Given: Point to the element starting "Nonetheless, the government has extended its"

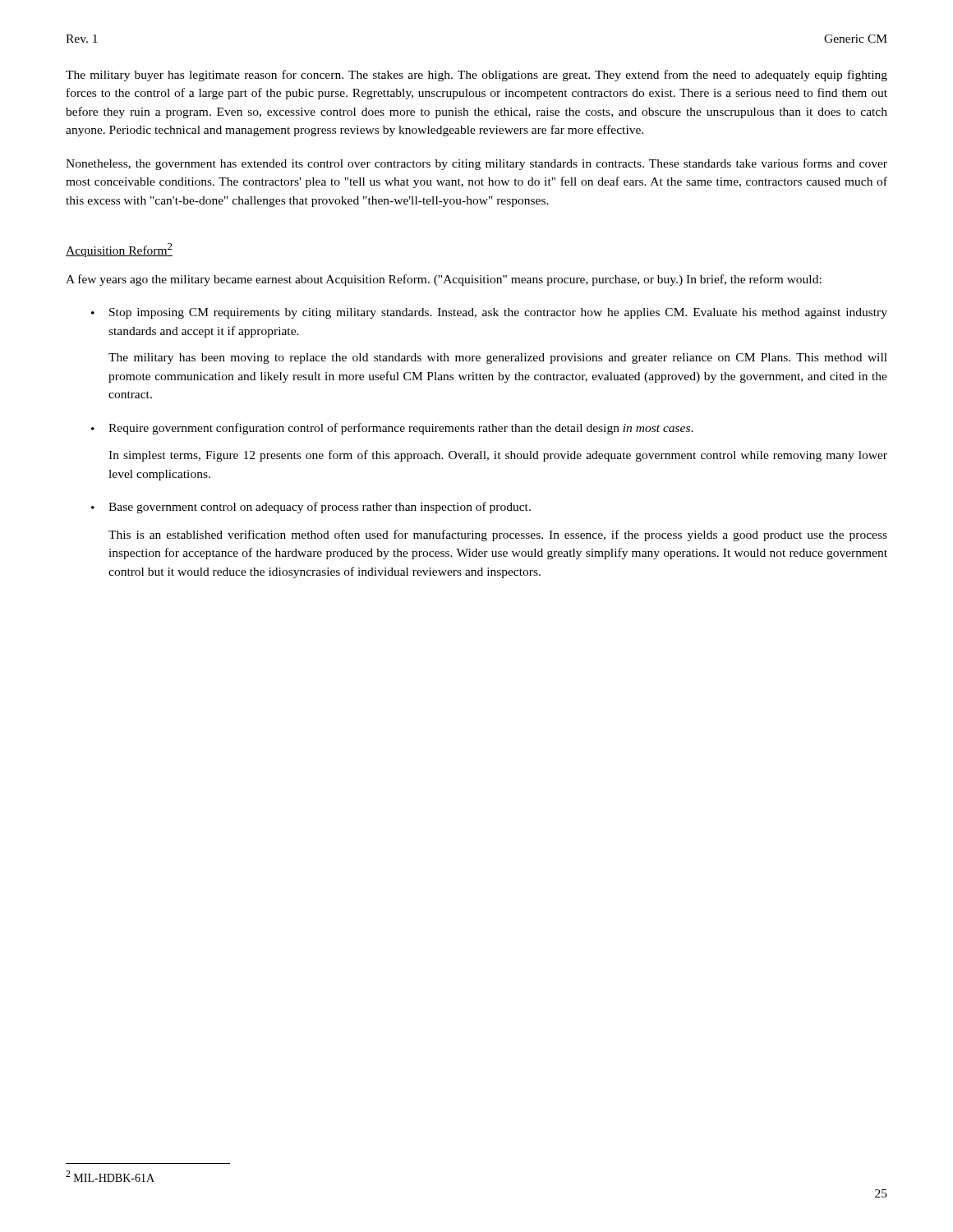Looking at the screenshot, I should point(476,181).
